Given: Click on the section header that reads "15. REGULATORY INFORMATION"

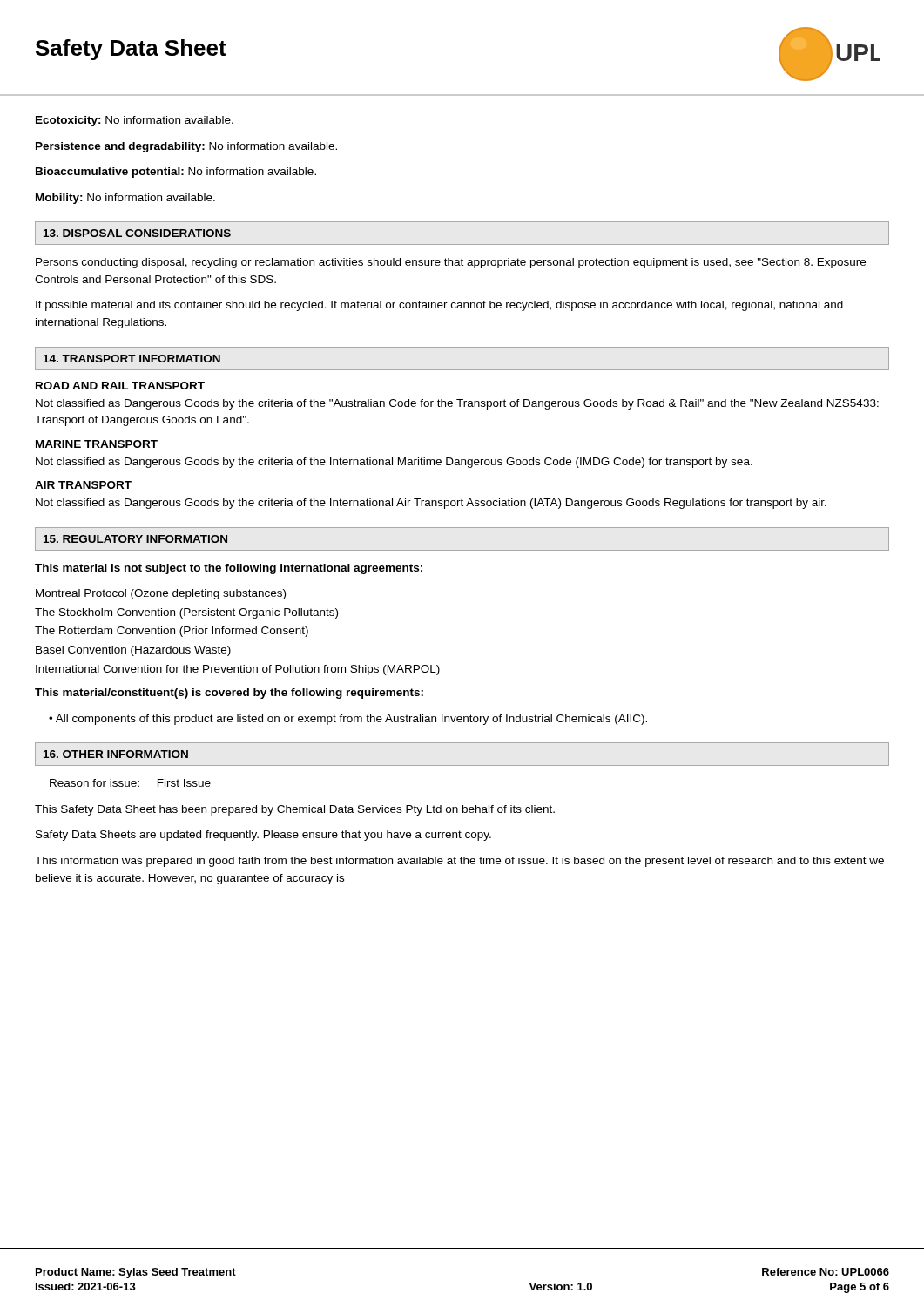Looking at the screenshot, I should [x=135, y=539].
